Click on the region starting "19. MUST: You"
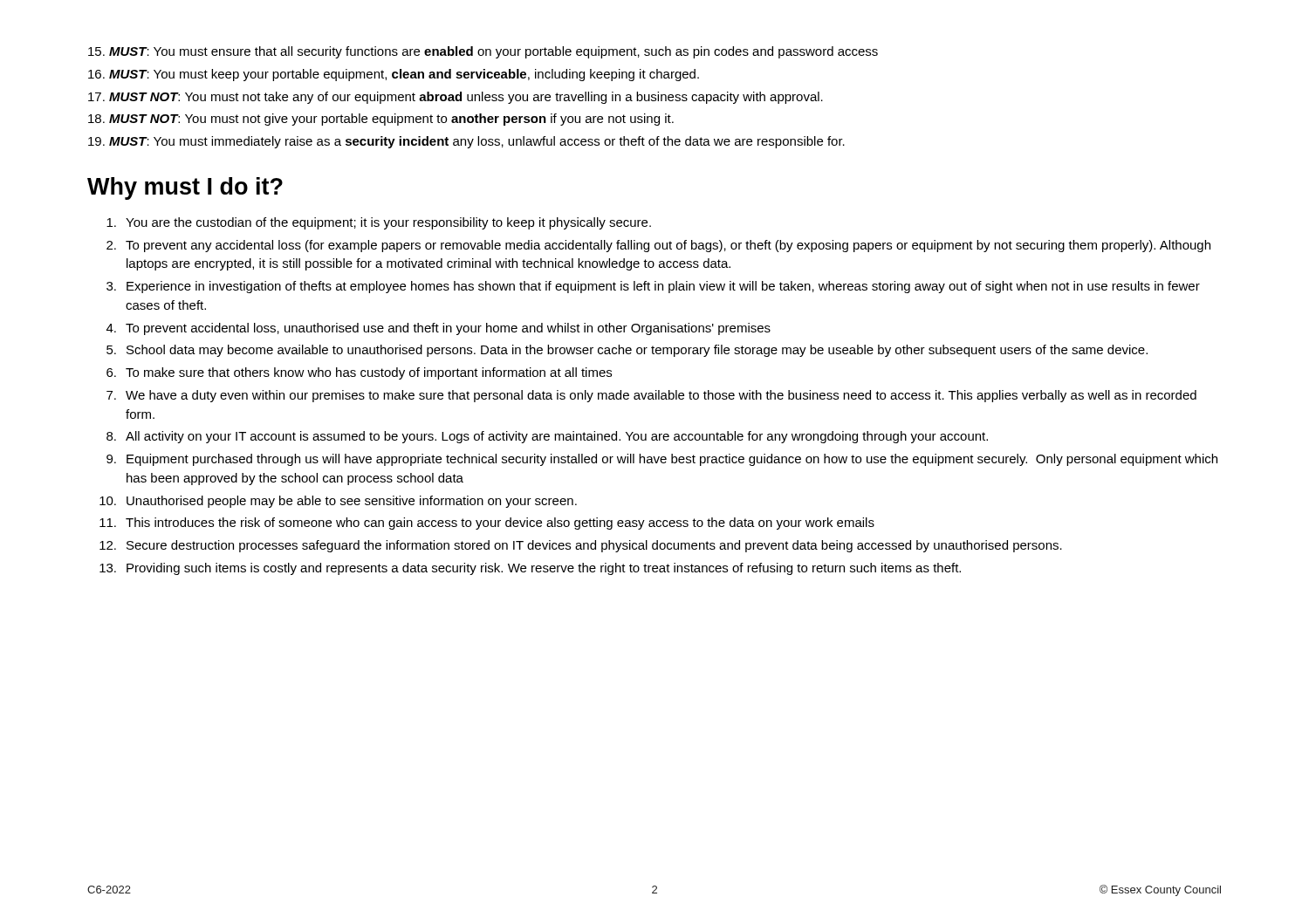The image size is (1309, 924). click(466, 141)
